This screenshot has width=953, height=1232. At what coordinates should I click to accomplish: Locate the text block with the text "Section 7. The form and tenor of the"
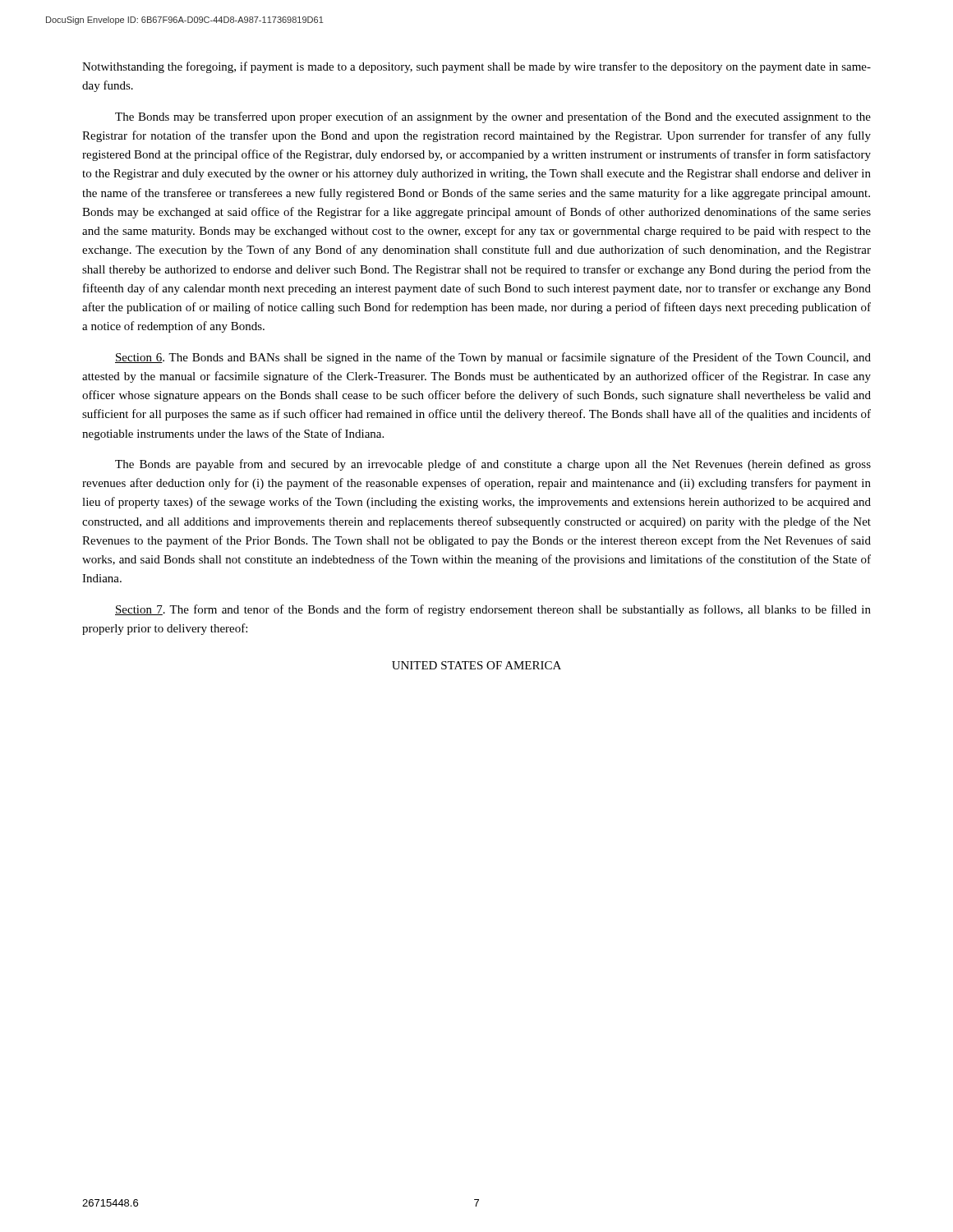pyautogui.click(x=476, y=619)
